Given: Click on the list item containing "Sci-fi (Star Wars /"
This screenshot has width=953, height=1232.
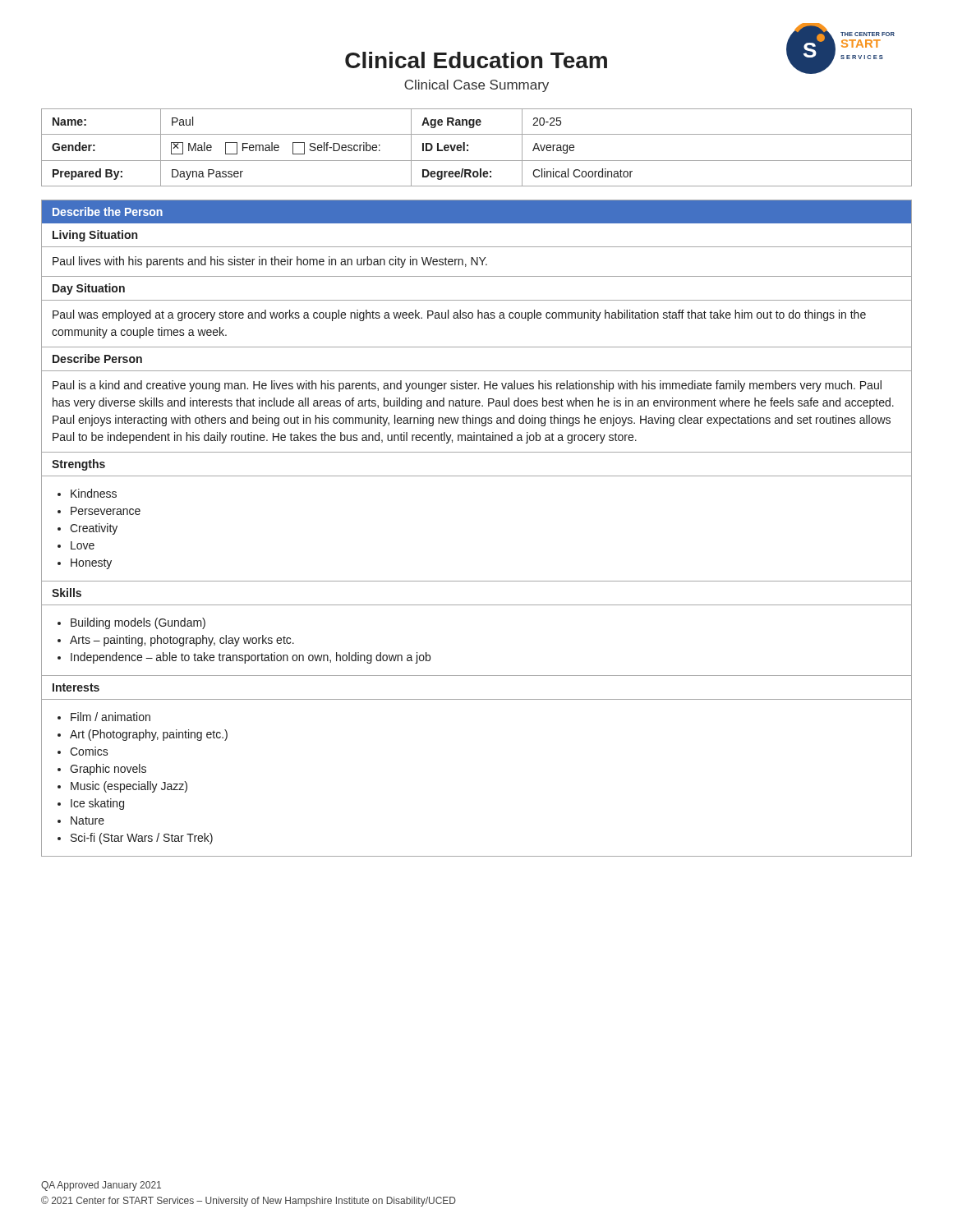Looking at the screenshot, I should [x=142, y=838].
